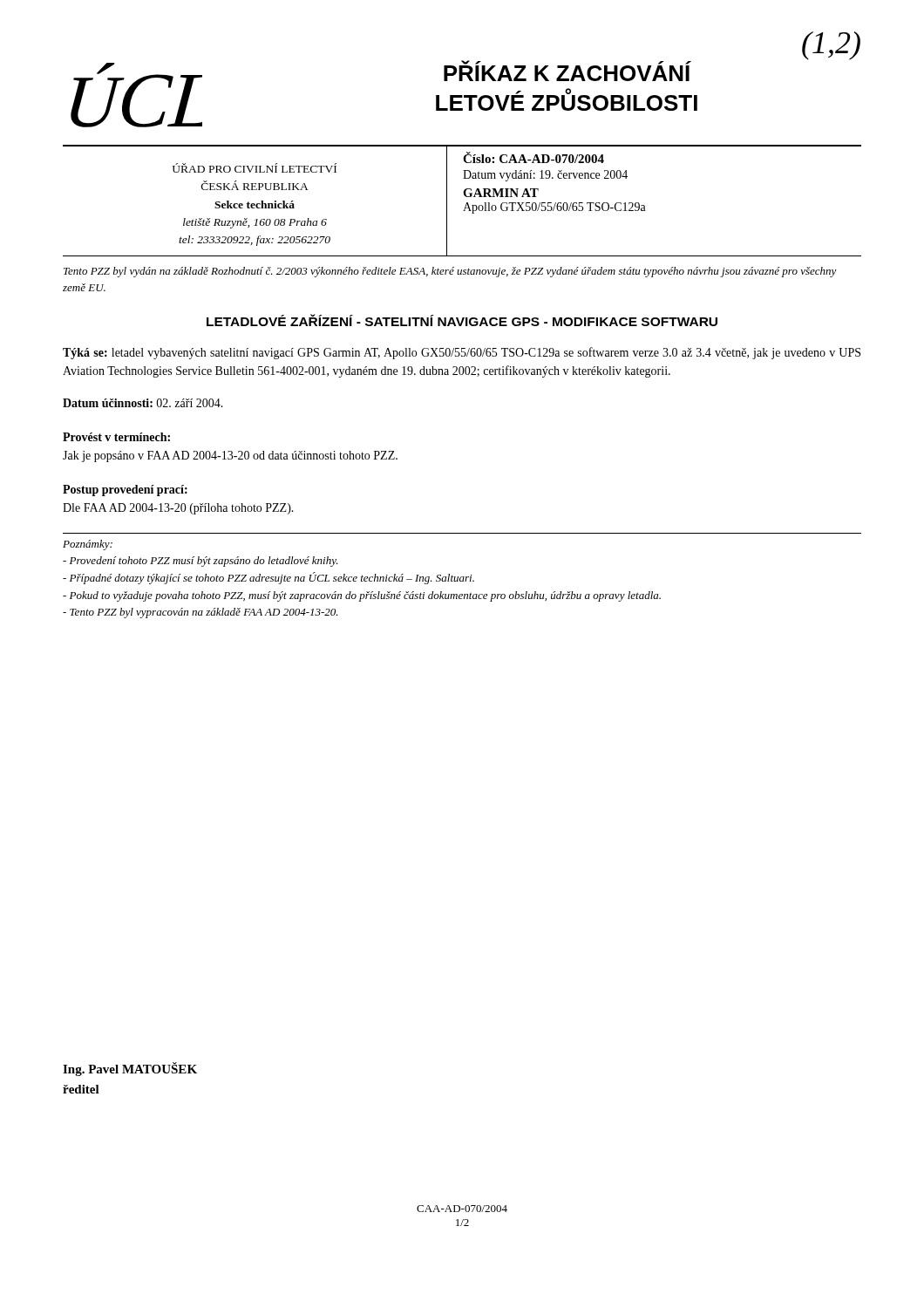The width and height of the screenshot is (924, 1308).
Task: Click on the text starting "Poznámky: - Provedení tohoto PZZ"
Action: click(462, 579)
